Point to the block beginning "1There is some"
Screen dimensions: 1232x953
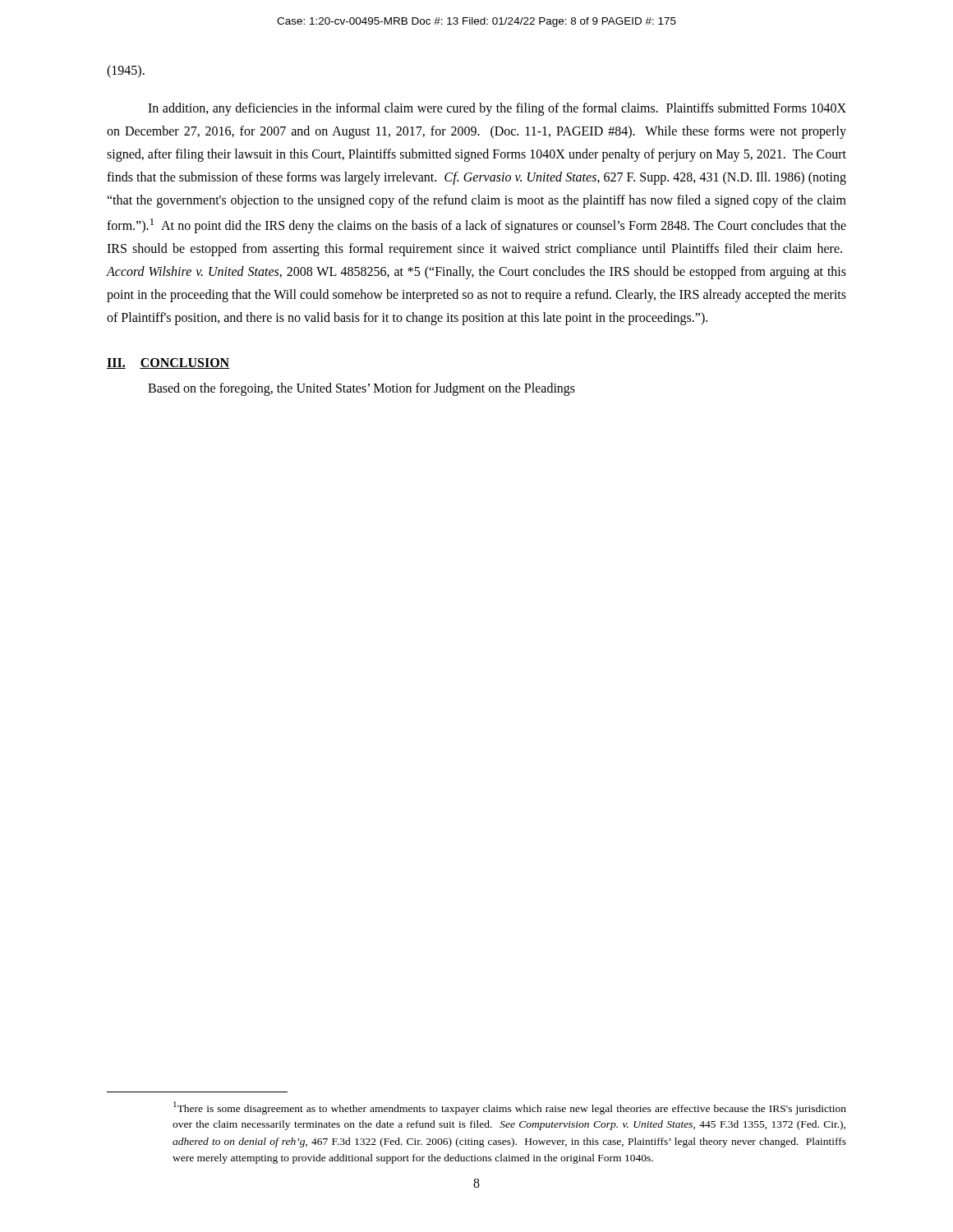(x=489, y=1132)
